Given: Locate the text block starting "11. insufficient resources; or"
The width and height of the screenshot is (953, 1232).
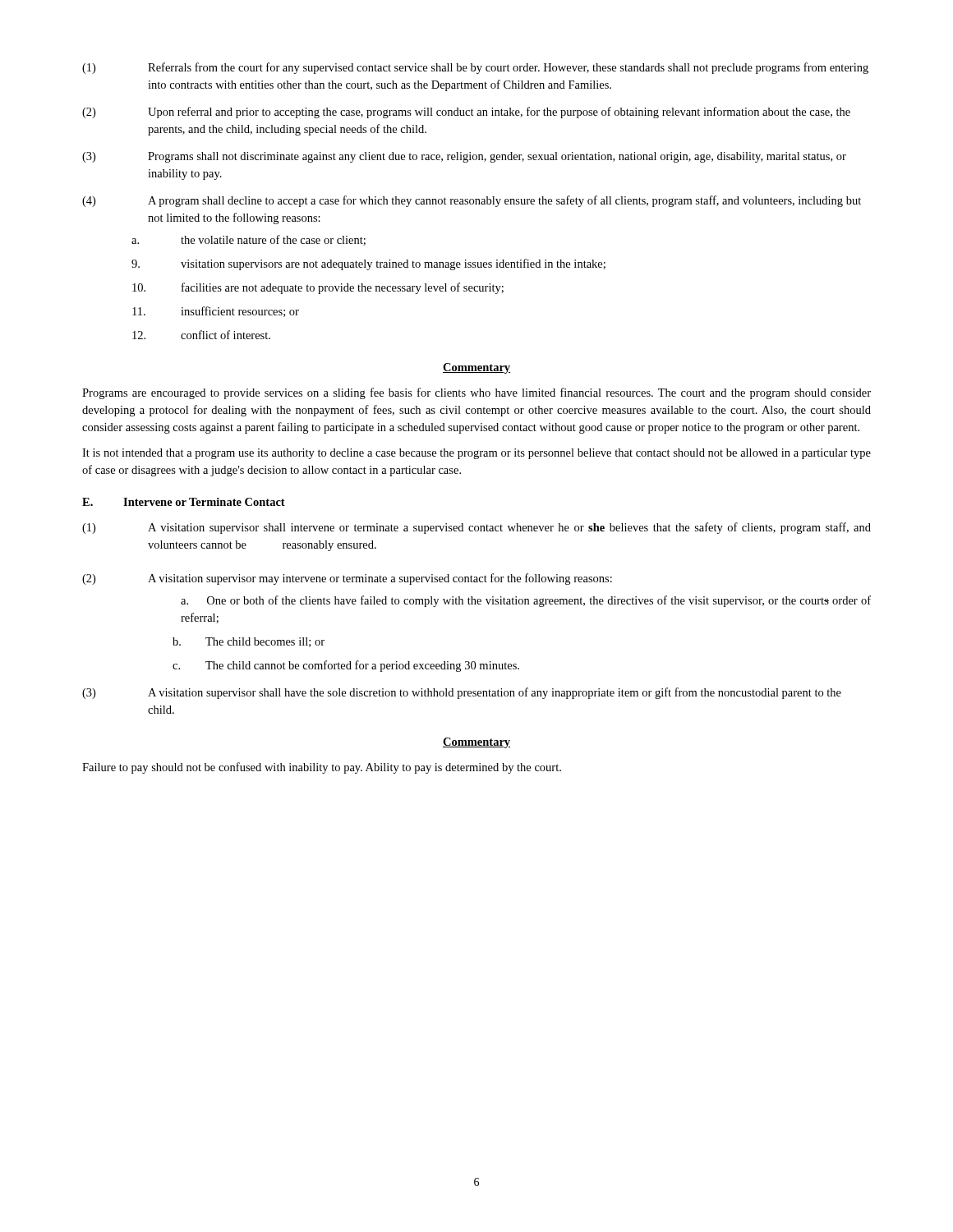Looking at the screenshot, I should 216,312.
